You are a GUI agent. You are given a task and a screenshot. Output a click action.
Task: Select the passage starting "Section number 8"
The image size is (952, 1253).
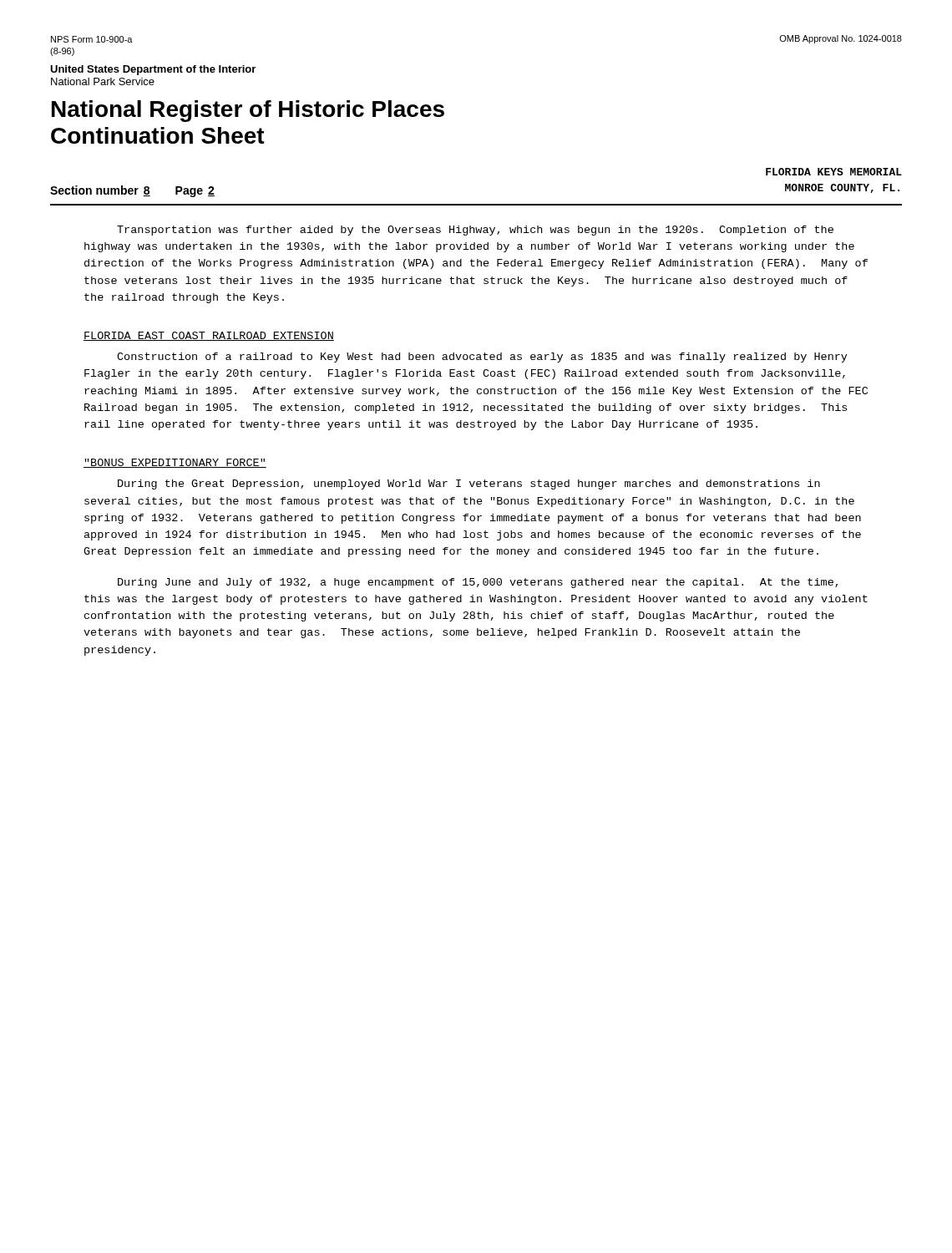tap(834, 172)
